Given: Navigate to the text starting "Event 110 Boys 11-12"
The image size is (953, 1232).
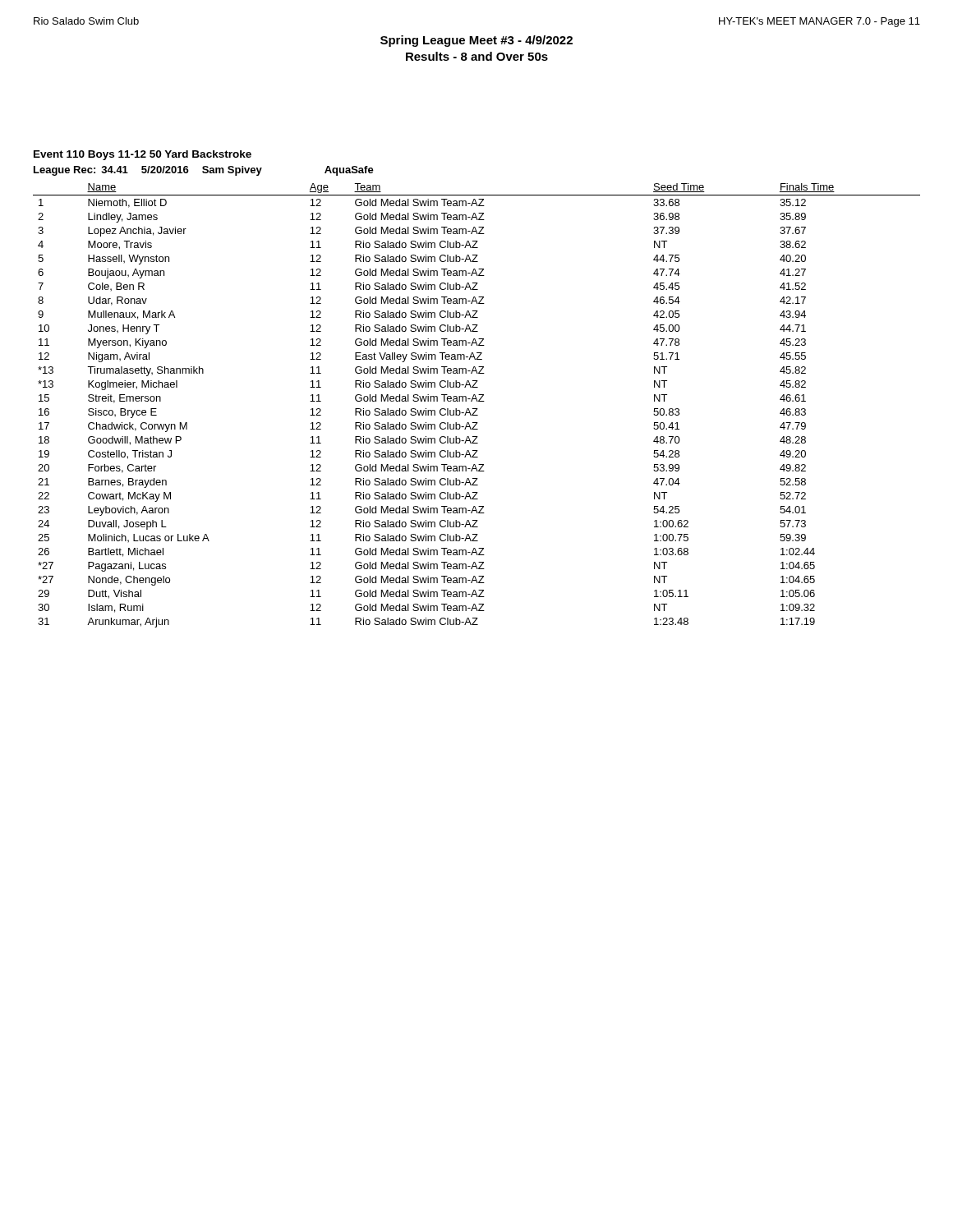Looking at the screenshot, I should [142, 154].
